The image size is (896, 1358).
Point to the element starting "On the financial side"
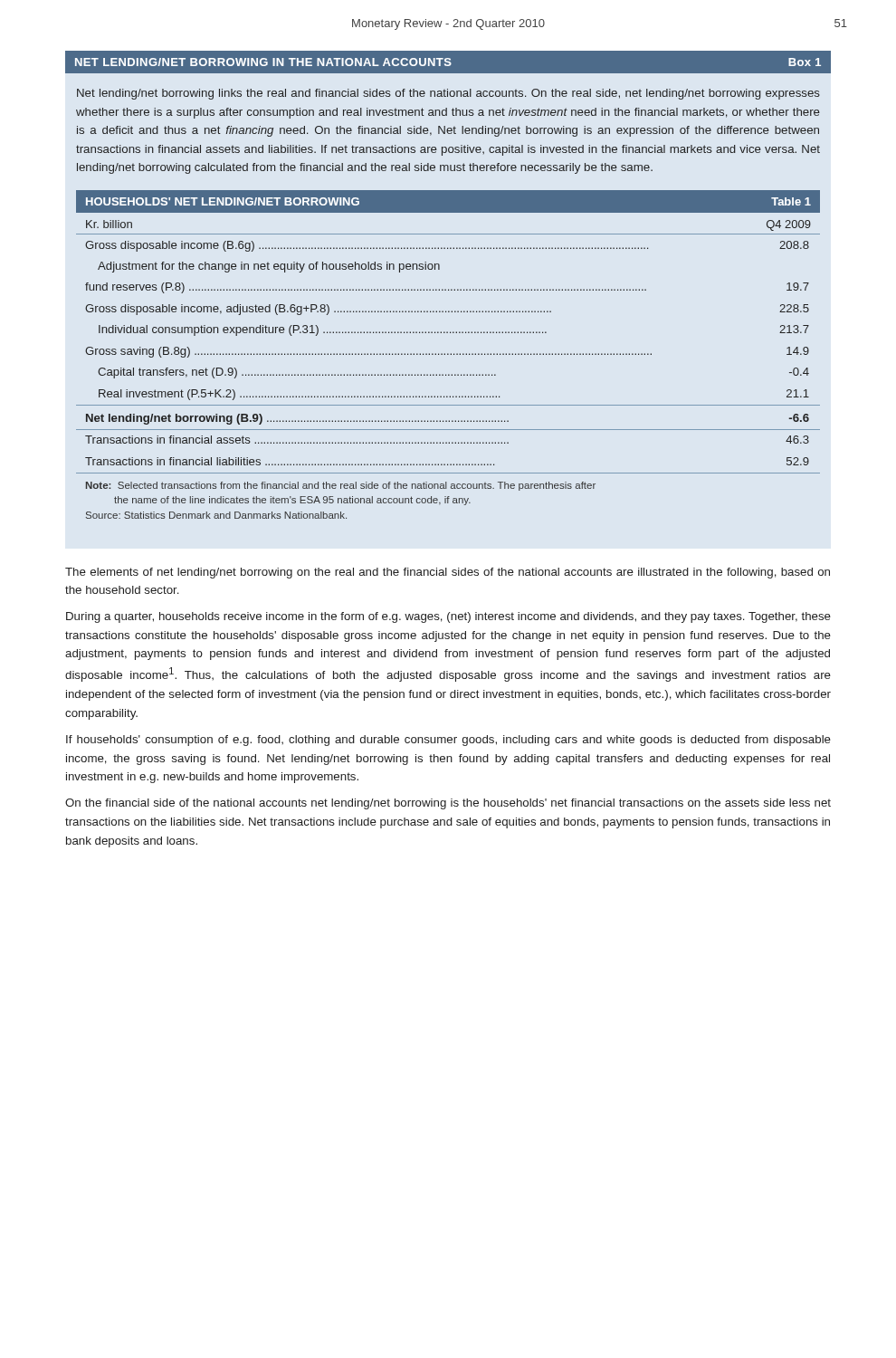(x=448, y=822)
